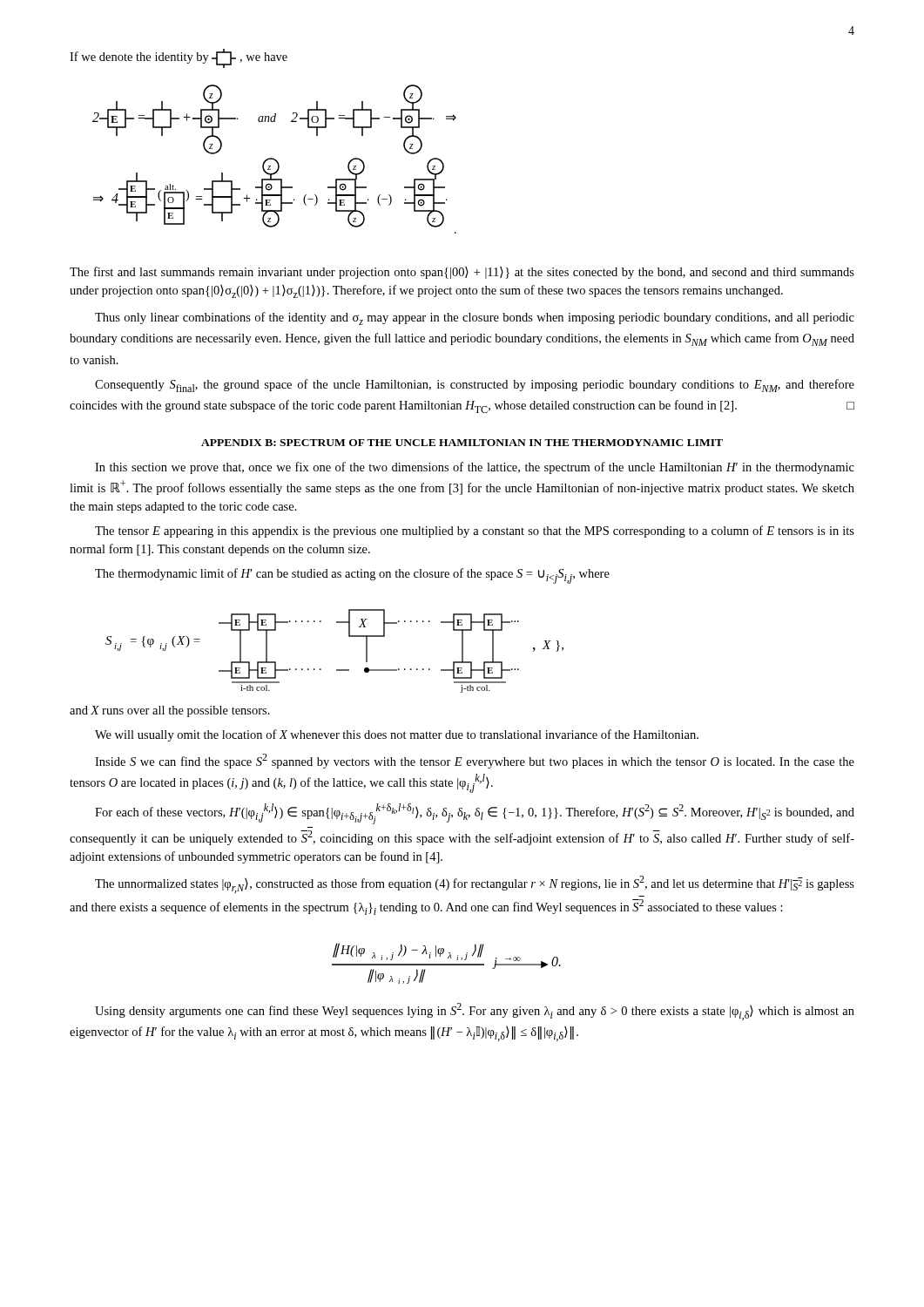Point to the block beginning "The first and"
This screenshot has height=1307, width=924.
coord(462,282)
